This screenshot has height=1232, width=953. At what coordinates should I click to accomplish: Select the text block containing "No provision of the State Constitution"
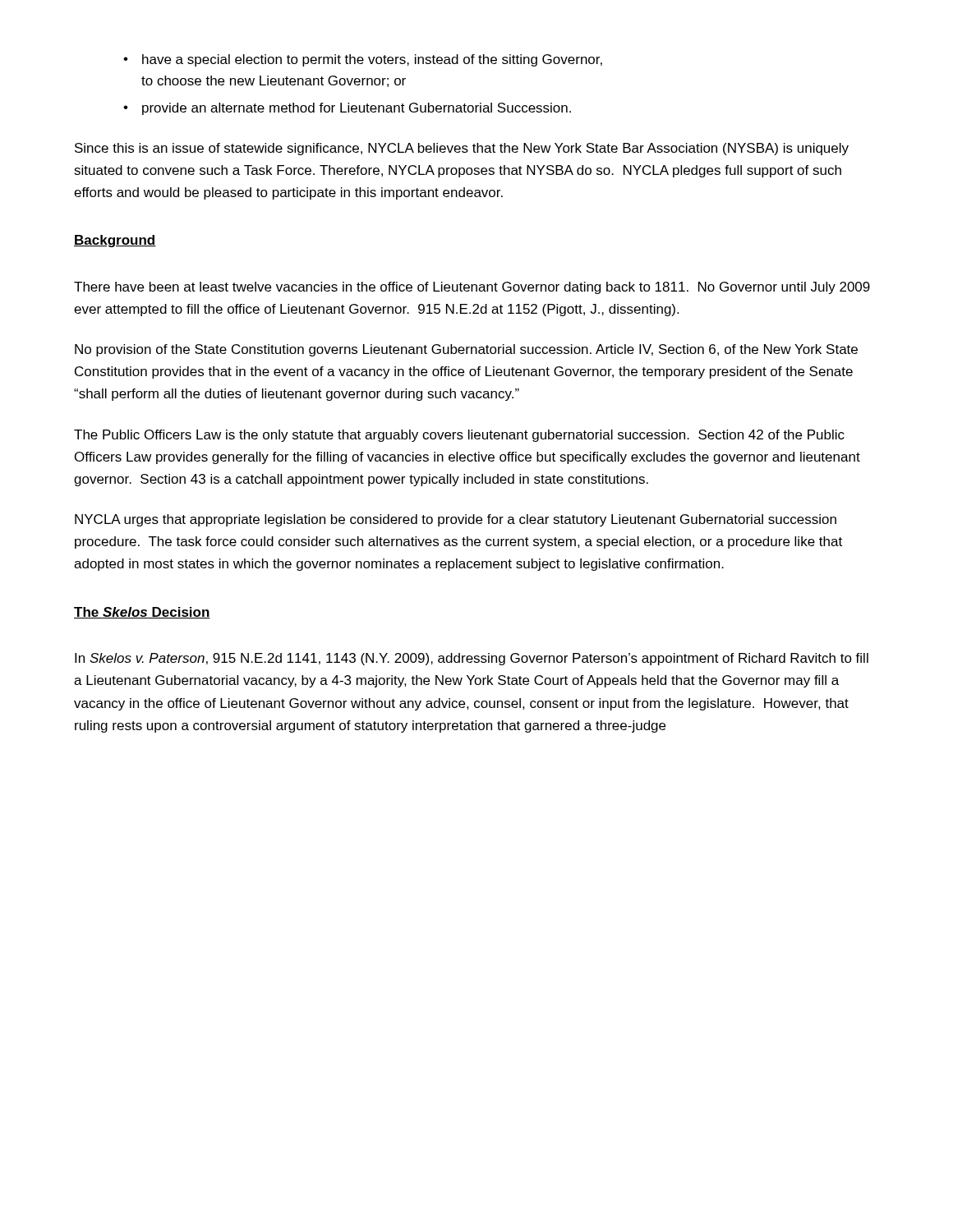466,372
